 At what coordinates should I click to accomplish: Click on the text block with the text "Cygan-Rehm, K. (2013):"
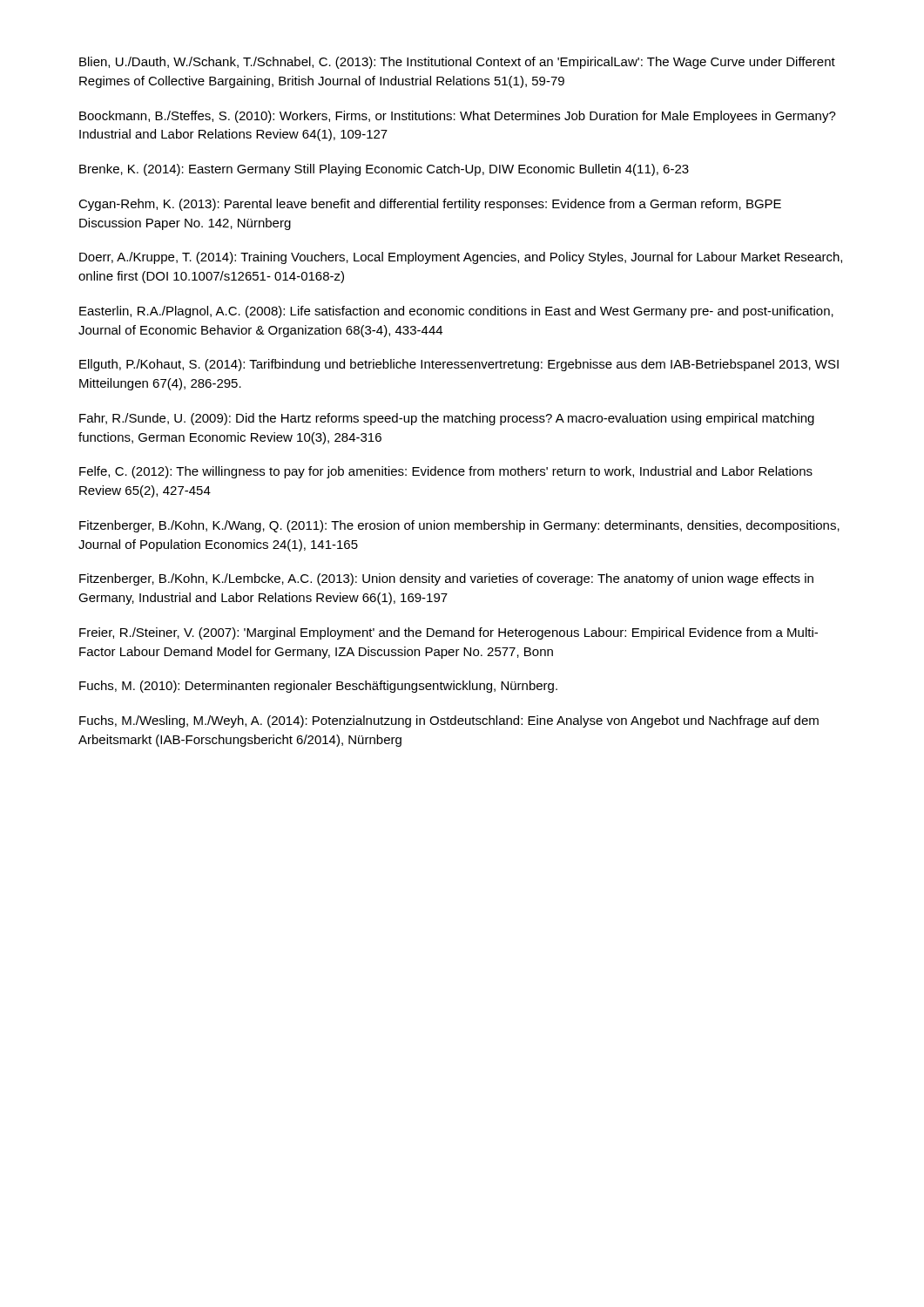click(430, 213)
